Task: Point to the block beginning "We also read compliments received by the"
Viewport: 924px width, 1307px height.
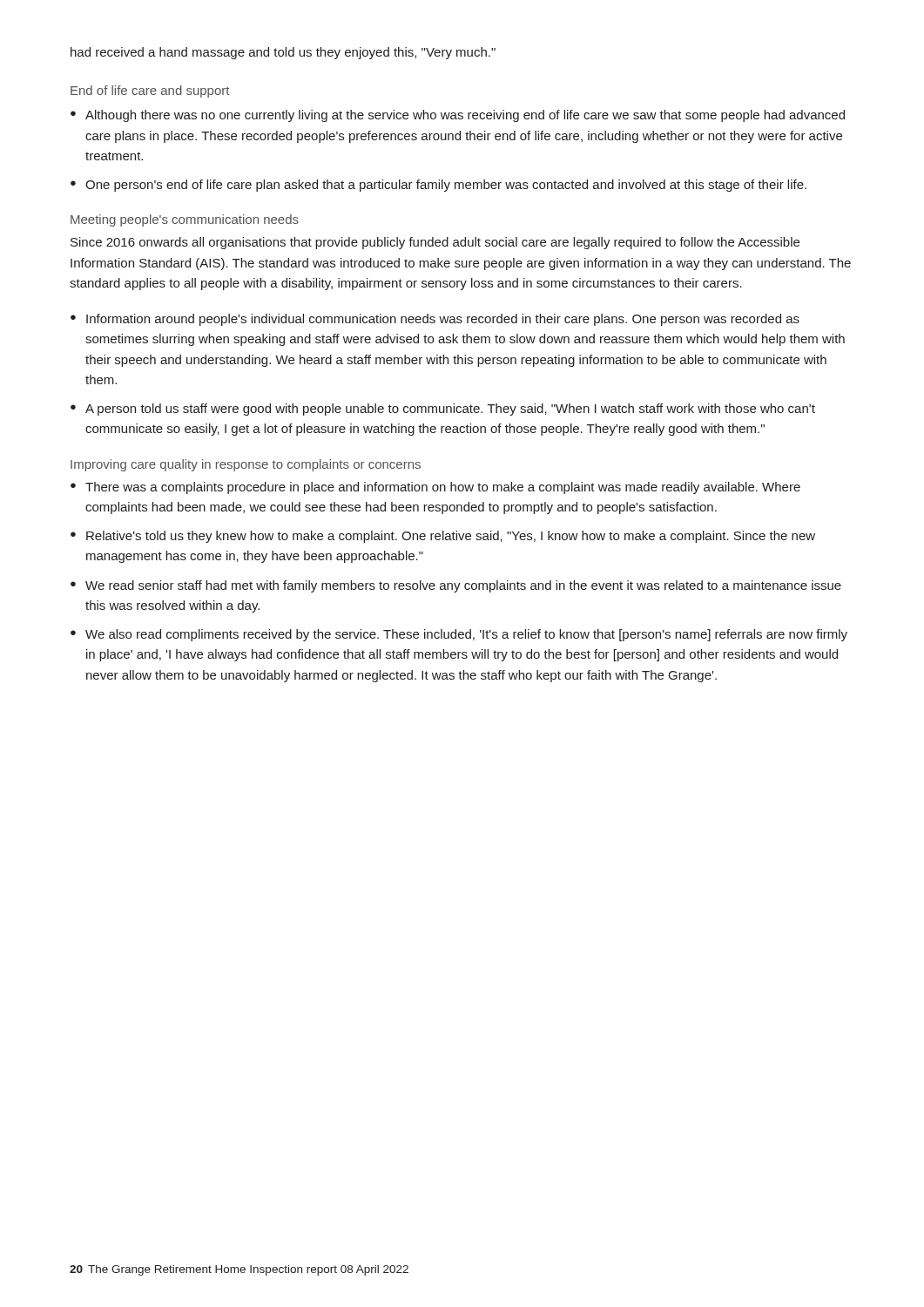Action: tap(466, 654)
